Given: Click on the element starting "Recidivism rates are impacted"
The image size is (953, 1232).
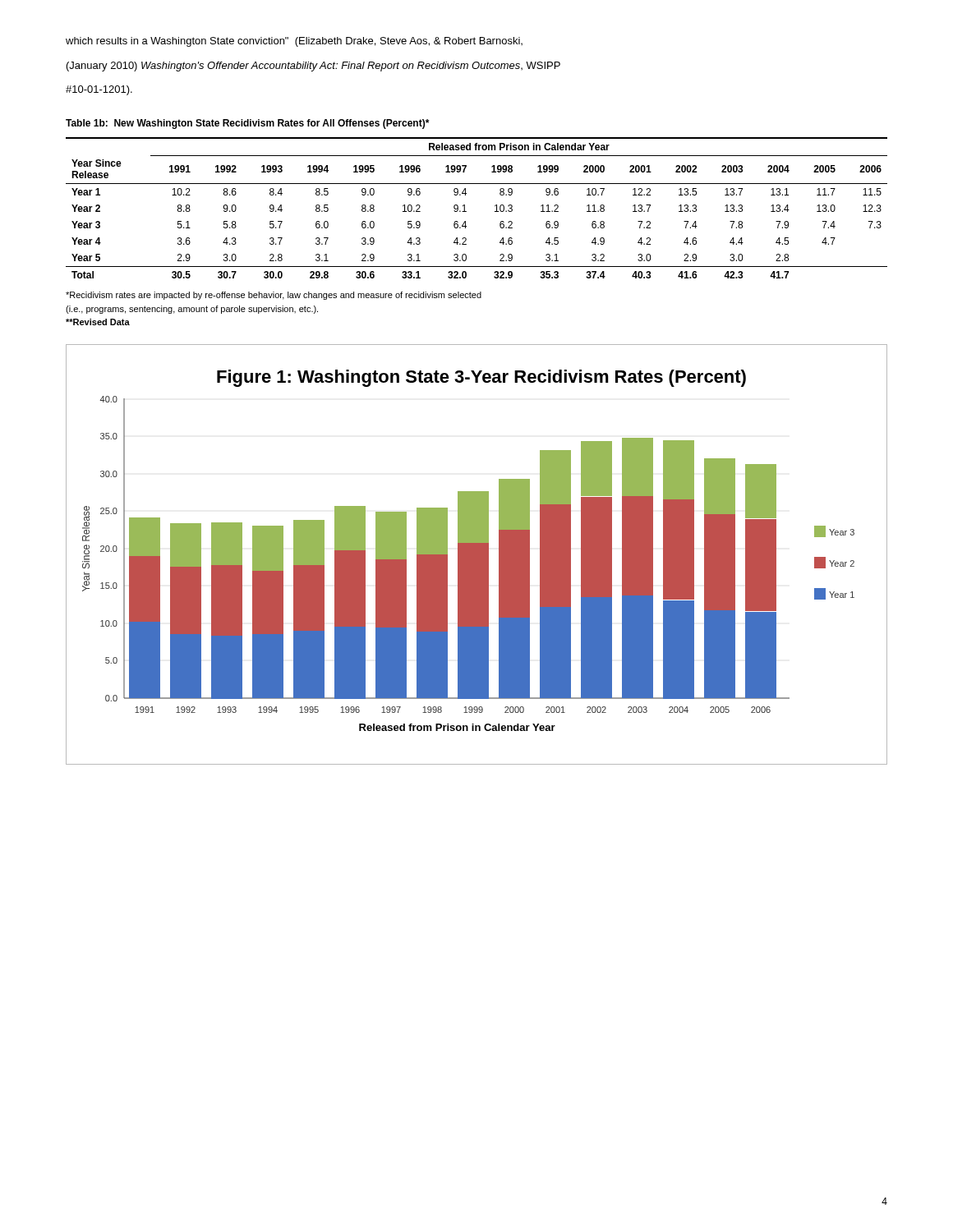Looking at the screenshot, I should tap(274, 308).
